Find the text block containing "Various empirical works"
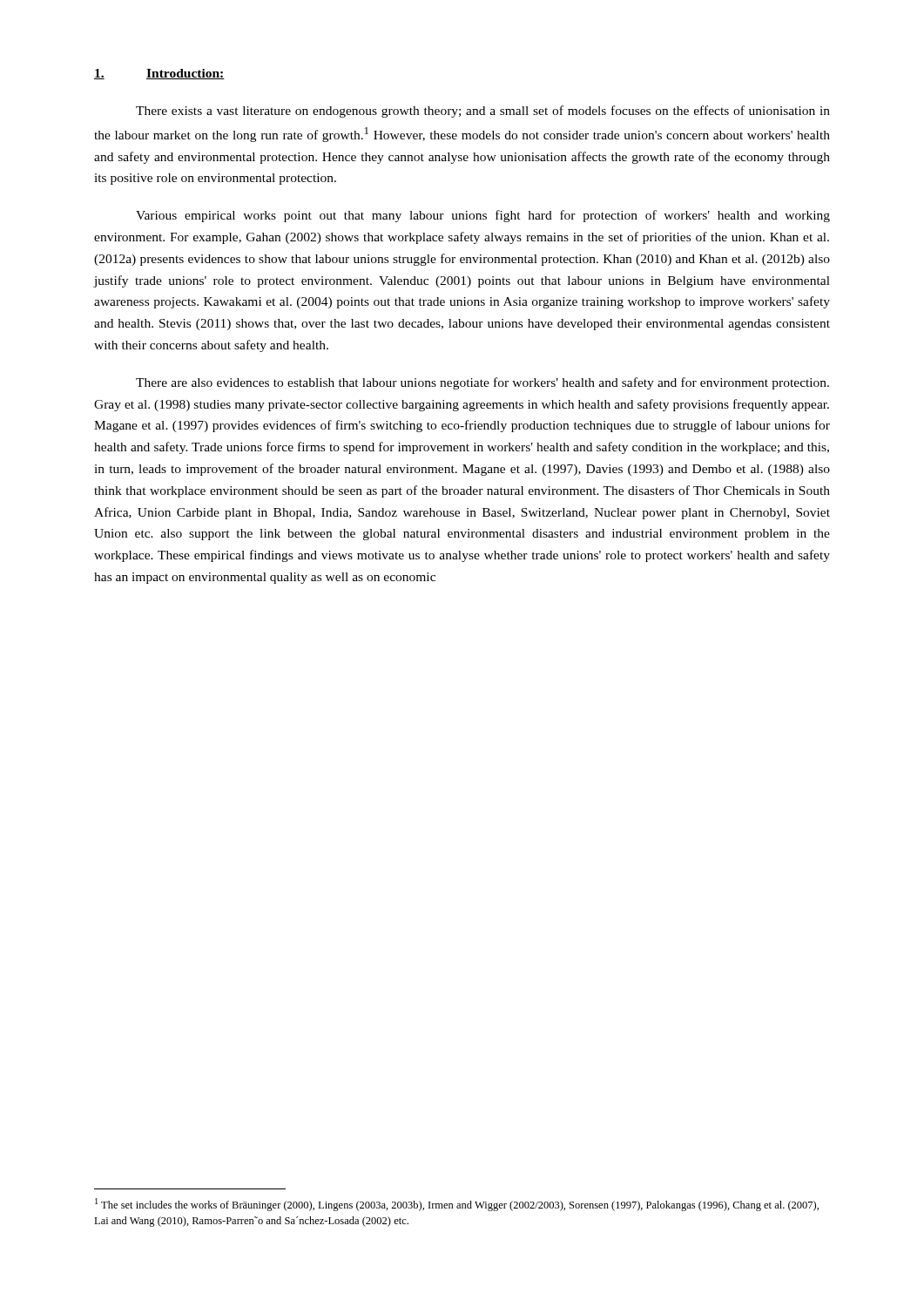 point(462,281)
